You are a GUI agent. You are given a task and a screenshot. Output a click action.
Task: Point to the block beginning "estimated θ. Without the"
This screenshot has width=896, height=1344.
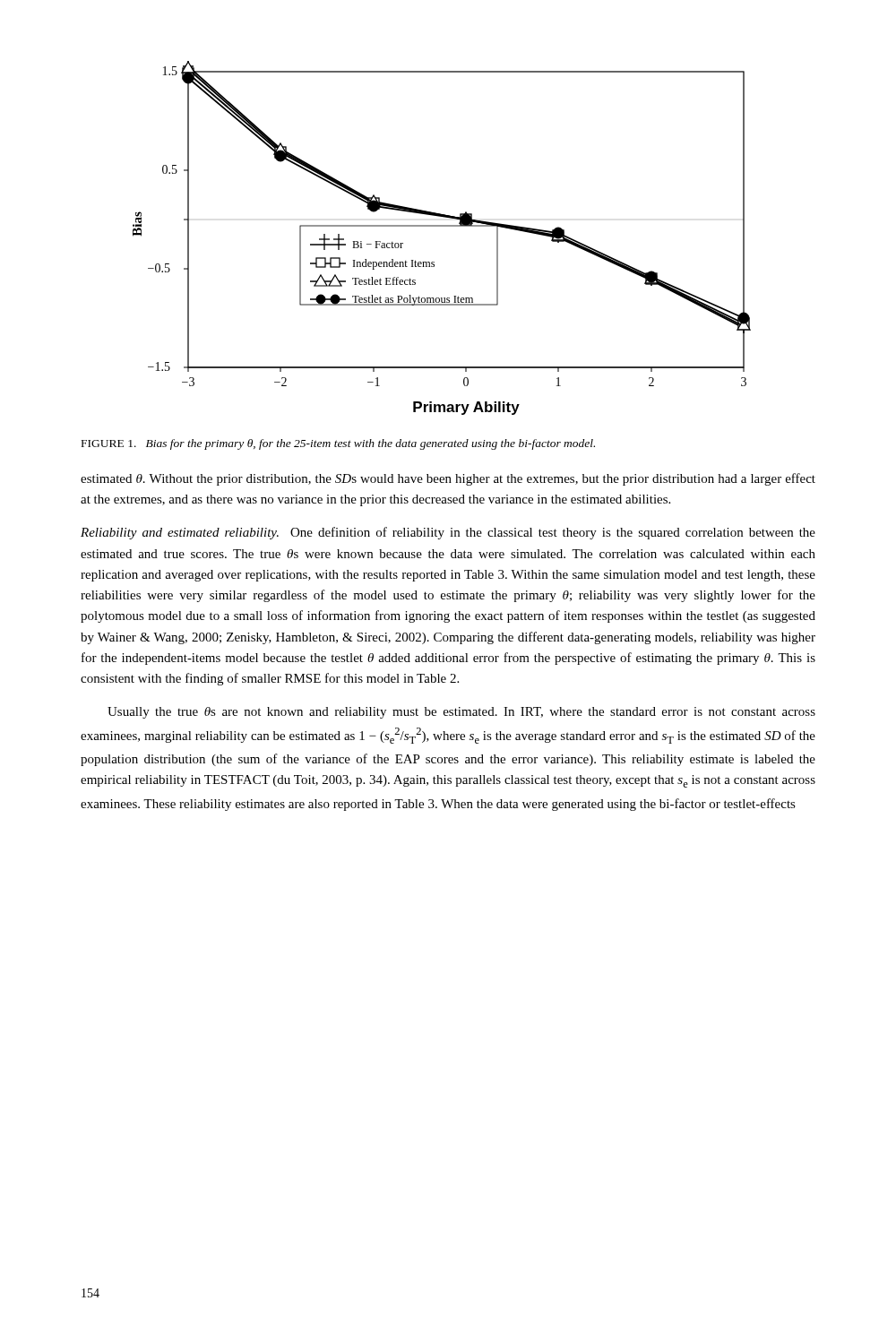pyautogui.click(x=448, y=489)
